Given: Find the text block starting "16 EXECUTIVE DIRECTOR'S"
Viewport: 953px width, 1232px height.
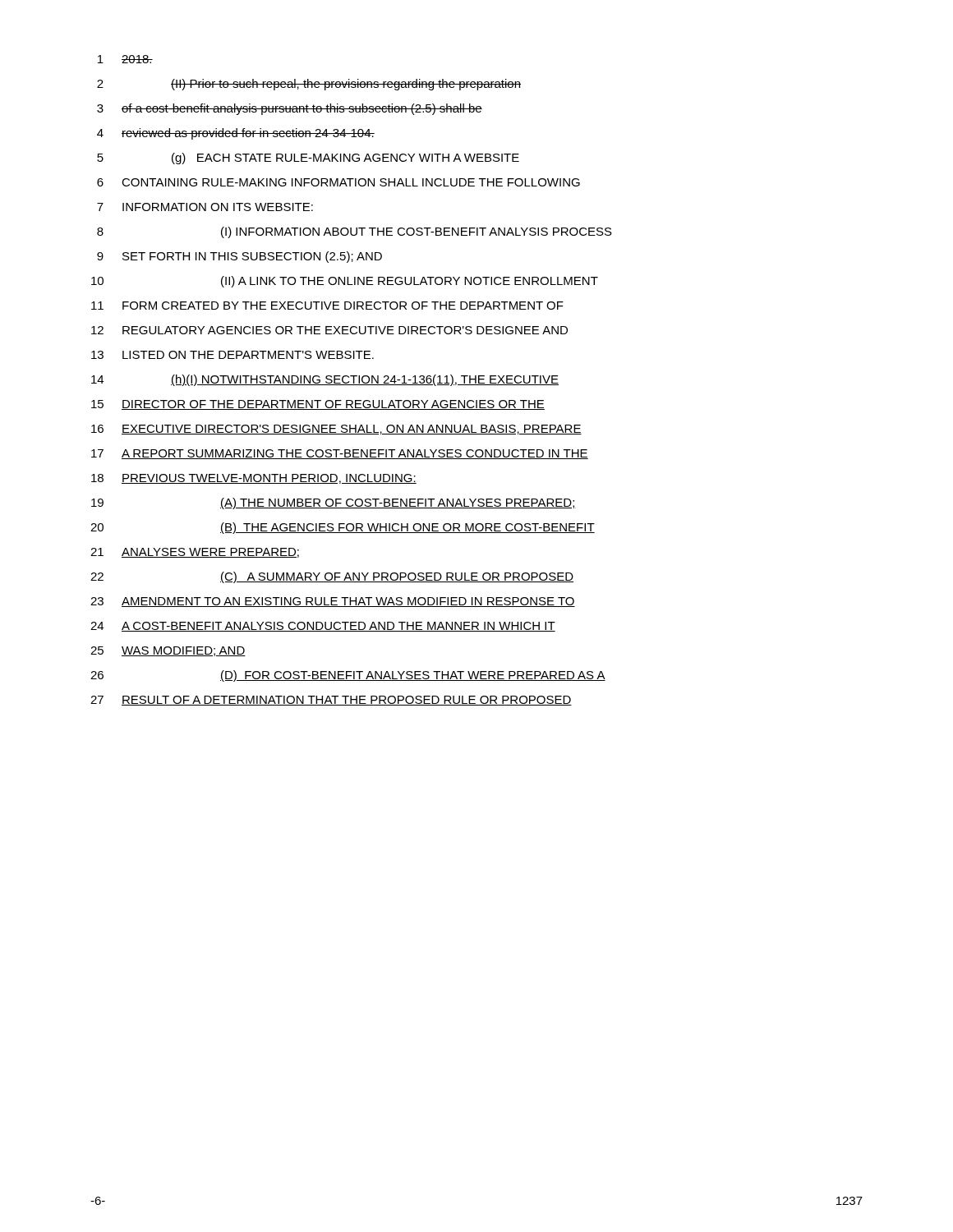Looking at the screenshot, I should [x=476, y=428].
